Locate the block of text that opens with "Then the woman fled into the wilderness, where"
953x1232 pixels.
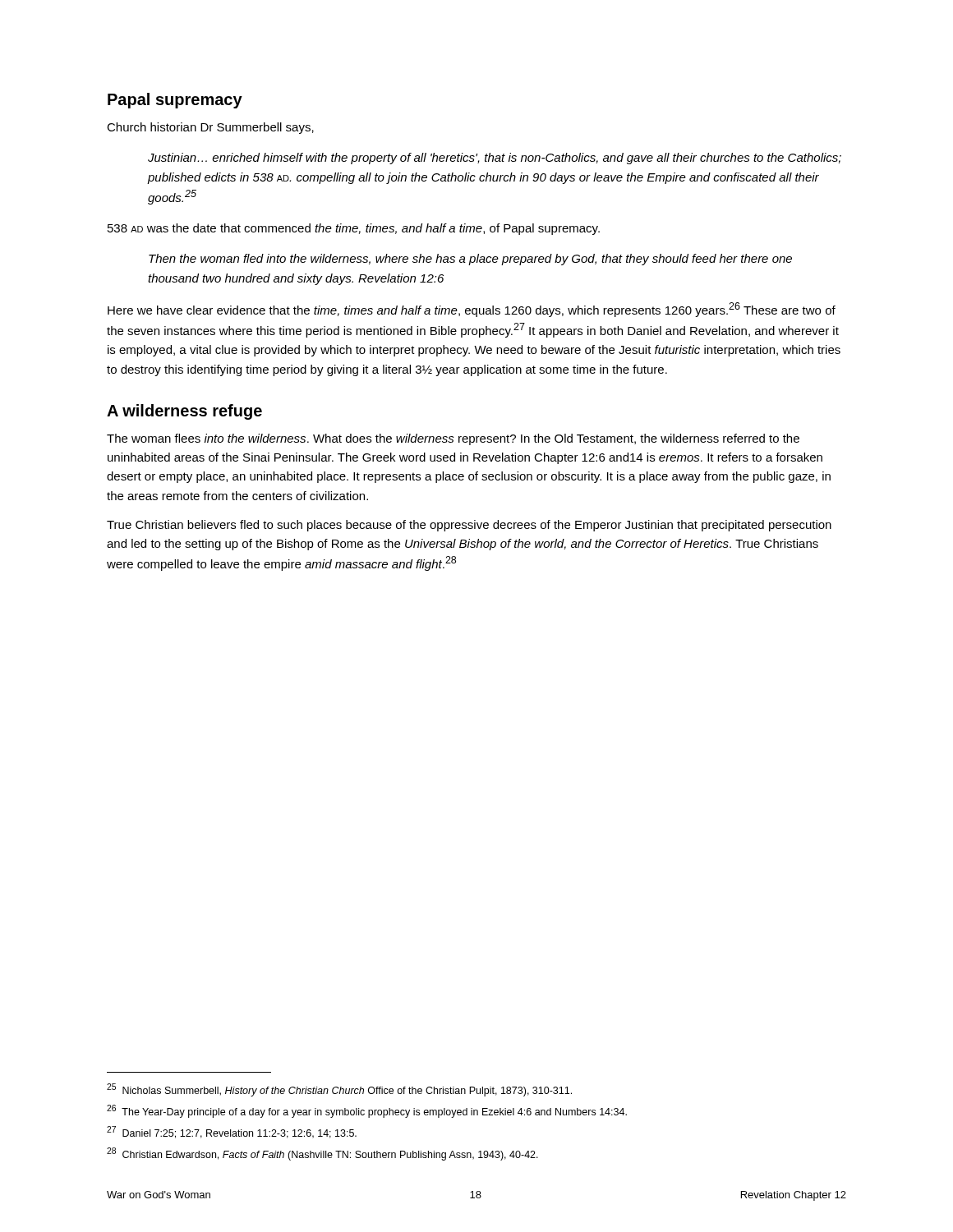click(x=470, y=268)
